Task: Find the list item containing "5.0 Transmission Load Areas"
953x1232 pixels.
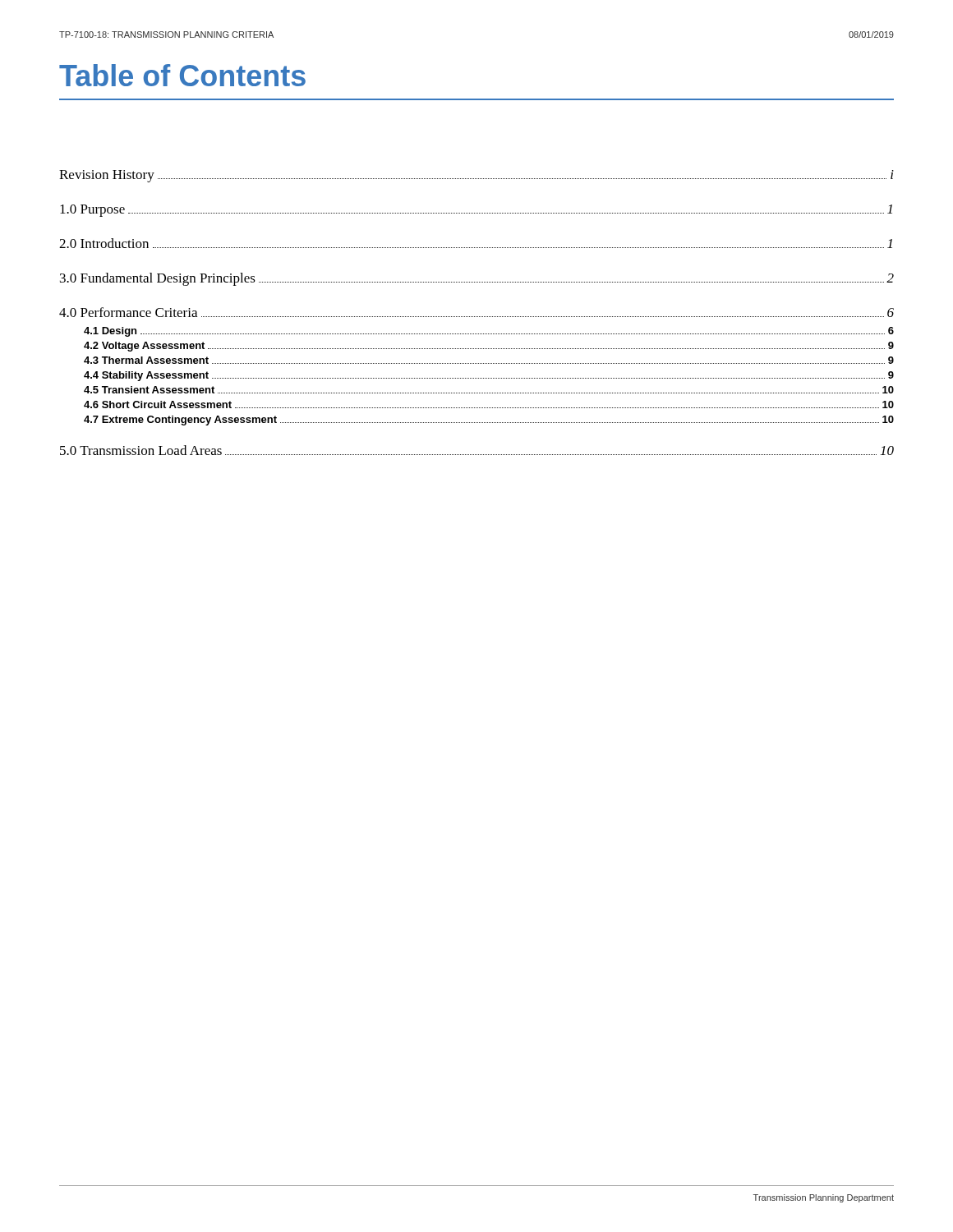Action: [476, 451]
